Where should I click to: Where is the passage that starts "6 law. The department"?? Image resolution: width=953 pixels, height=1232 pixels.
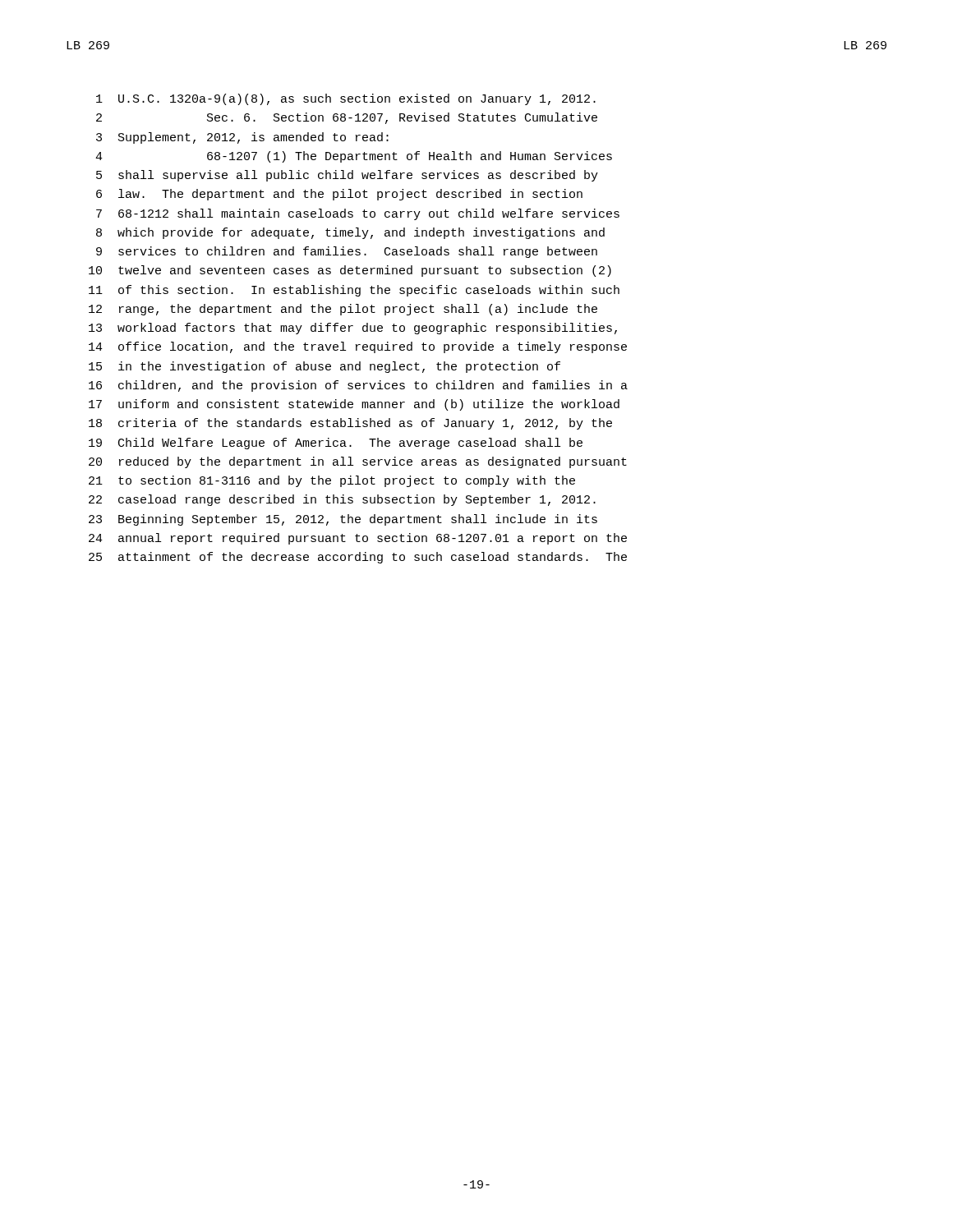click(476, 195)
